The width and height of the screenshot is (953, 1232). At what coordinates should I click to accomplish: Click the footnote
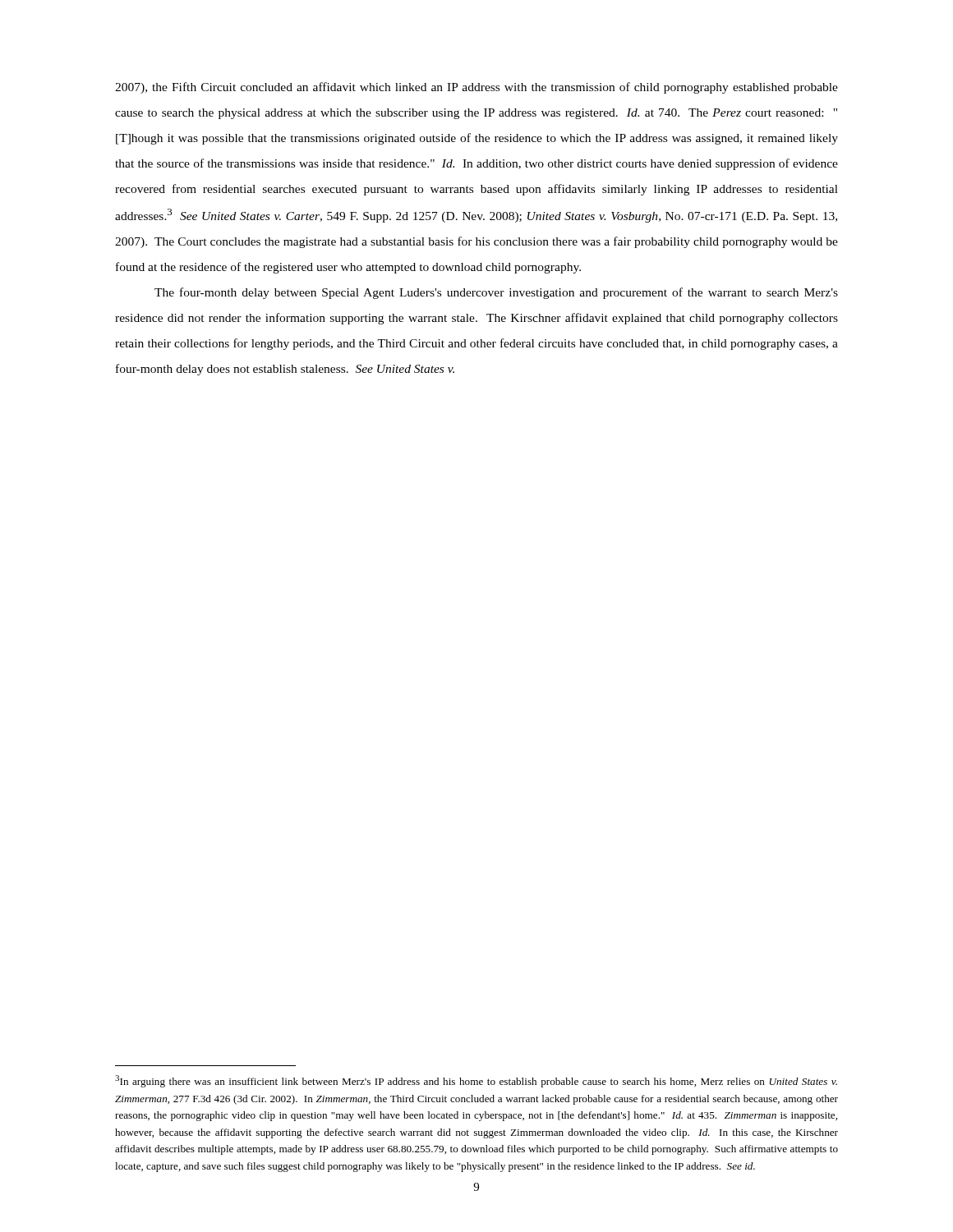tap(476, 1123)
